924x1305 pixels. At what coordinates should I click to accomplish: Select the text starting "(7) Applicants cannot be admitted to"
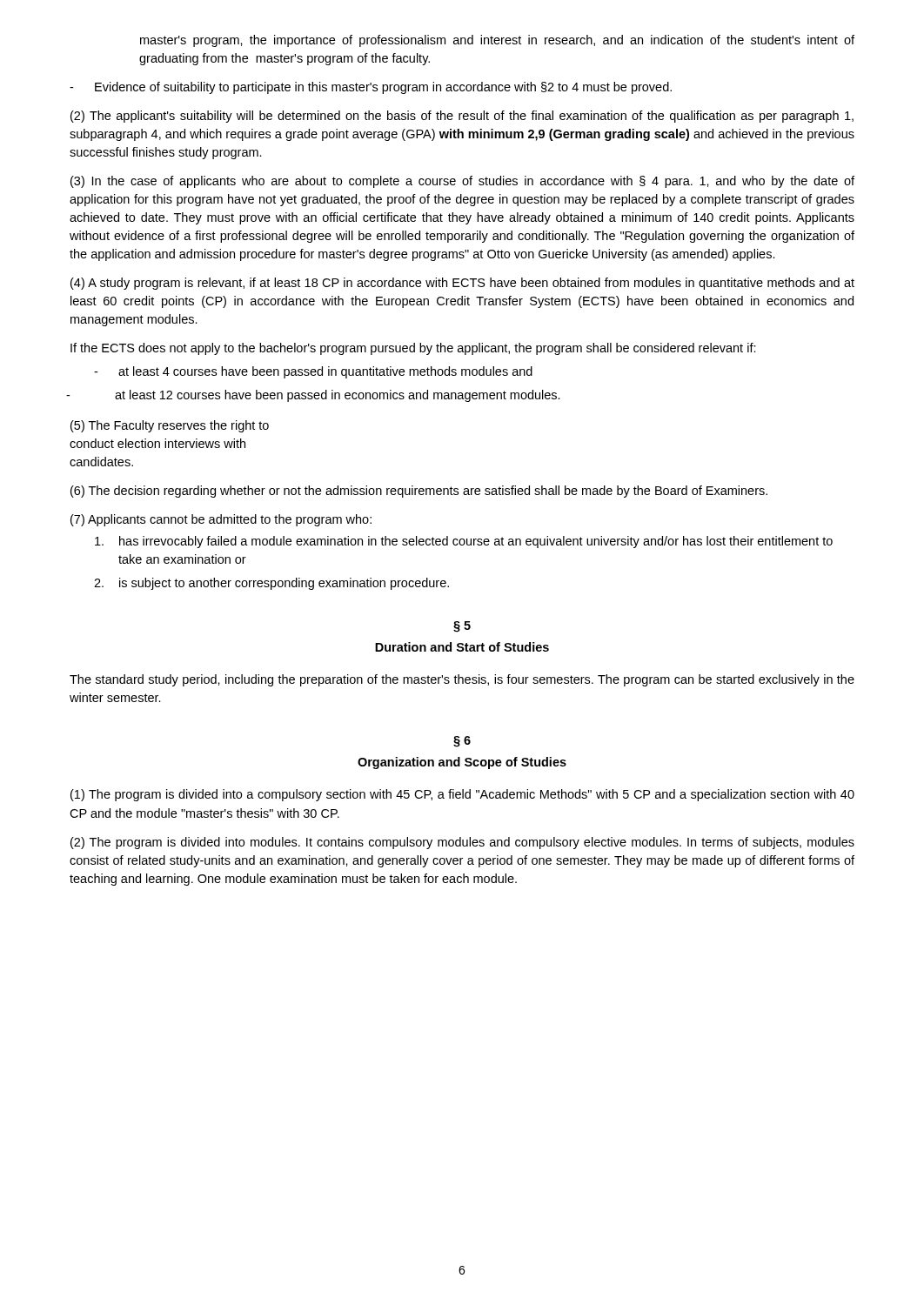(221, 520)
